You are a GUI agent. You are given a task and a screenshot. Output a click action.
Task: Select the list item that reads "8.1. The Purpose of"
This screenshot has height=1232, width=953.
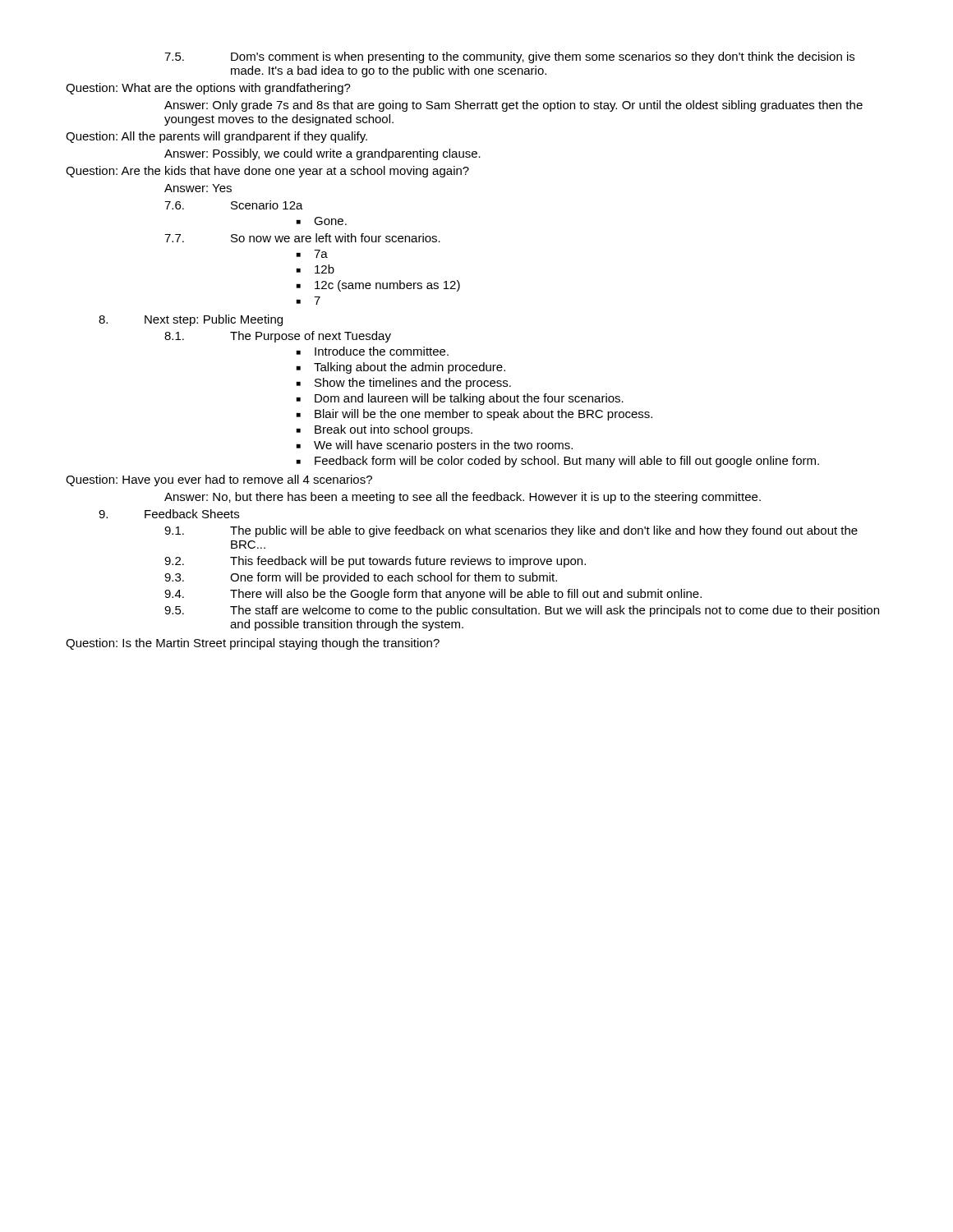click(278, 337)
